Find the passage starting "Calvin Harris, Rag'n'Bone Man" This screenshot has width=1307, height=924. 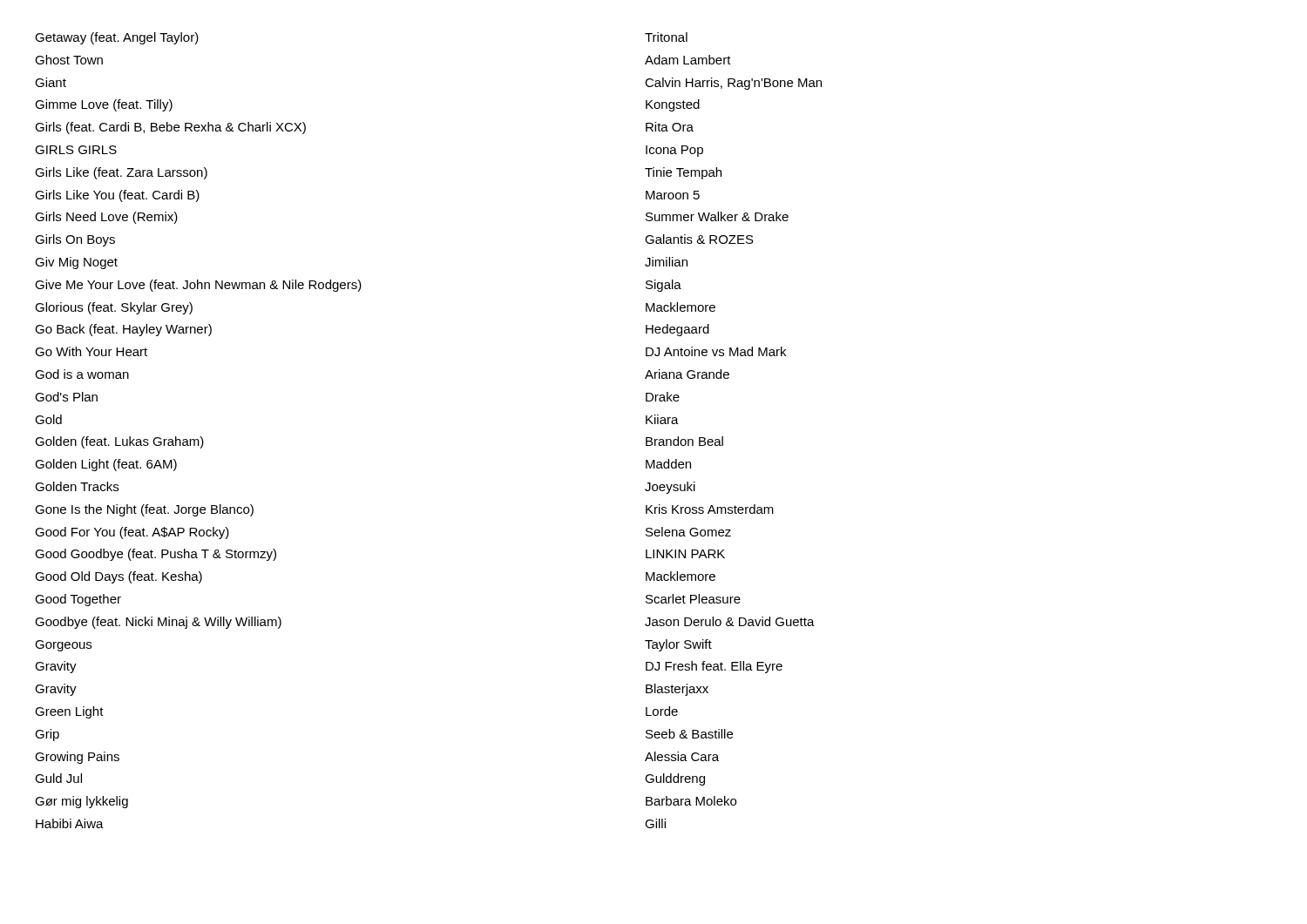pos(734,82)
